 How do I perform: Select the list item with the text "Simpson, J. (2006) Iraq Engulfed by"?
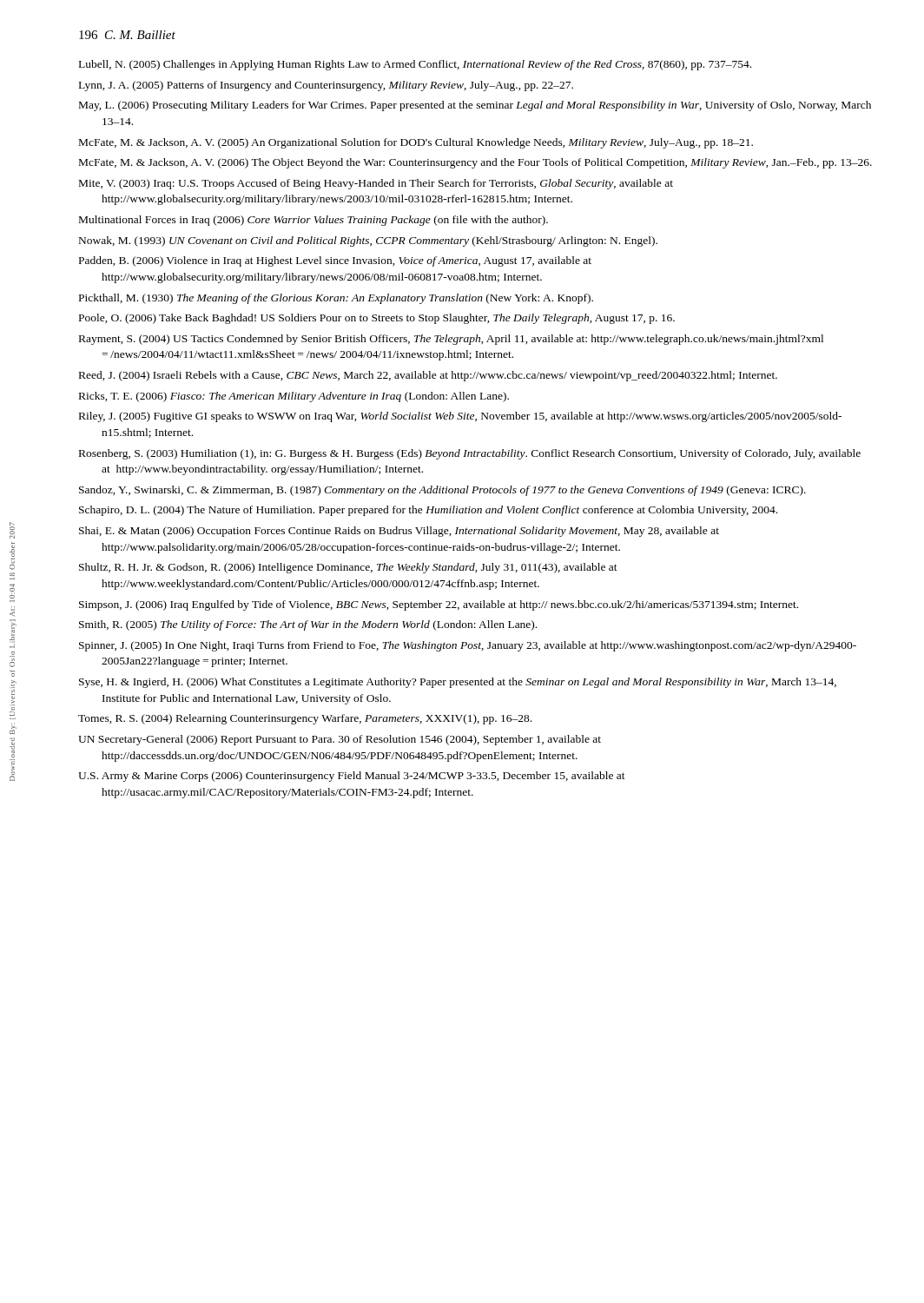point(439,604)
